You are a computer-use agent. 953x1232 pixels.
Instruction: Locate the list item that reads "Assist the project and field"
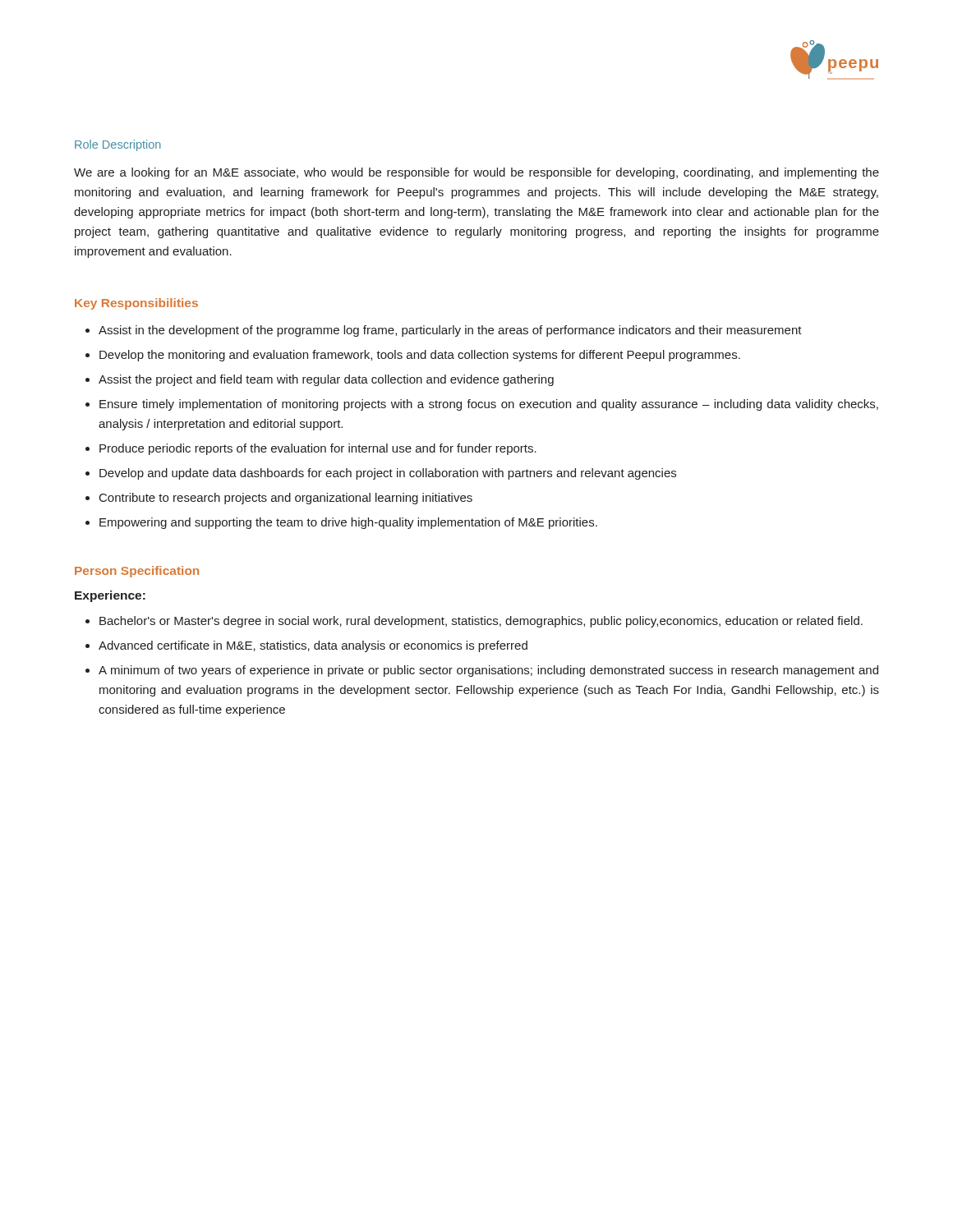[x=476, y=379]
